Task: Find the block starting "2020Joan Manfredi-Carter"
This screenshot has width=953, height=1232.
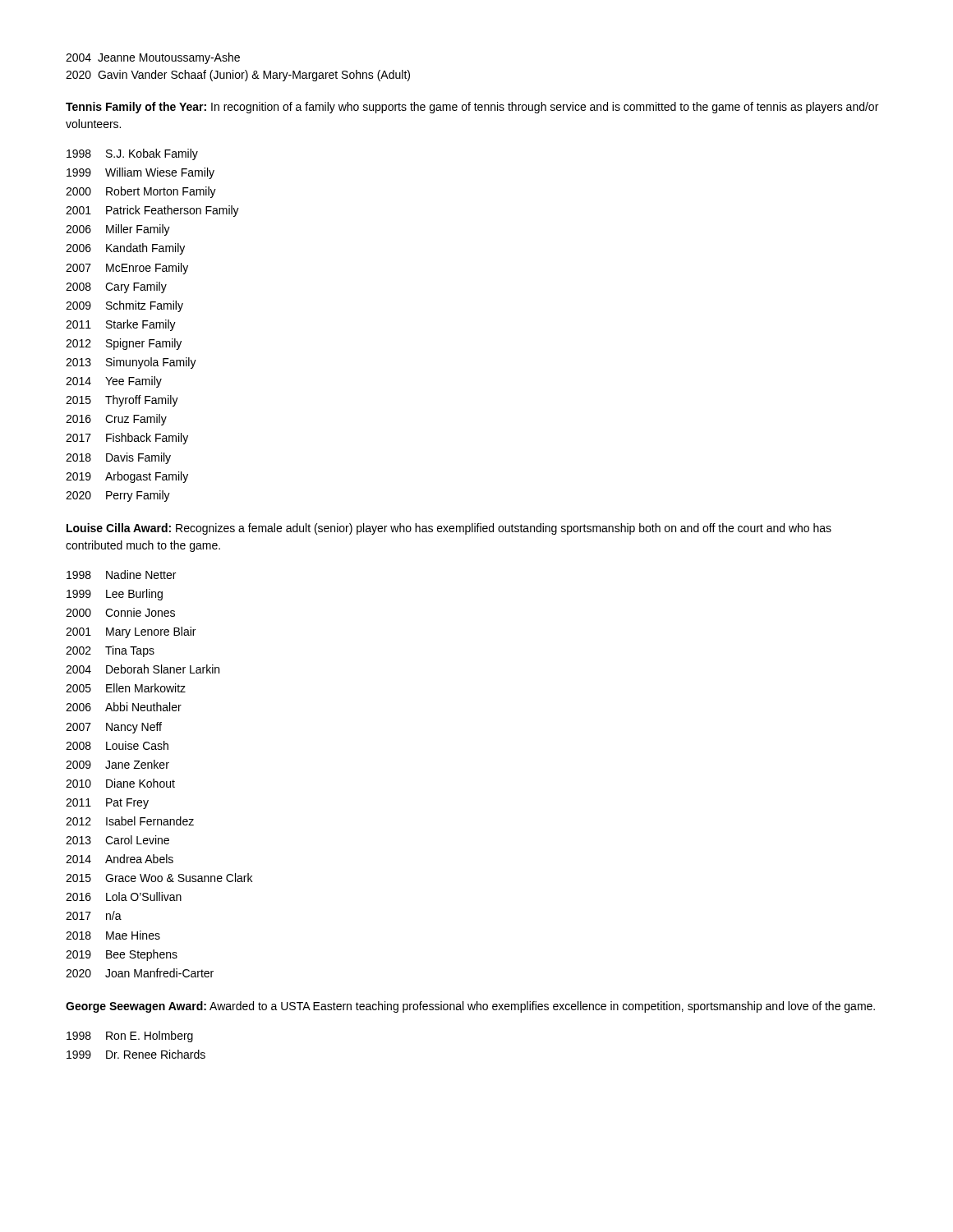Action: (140, 974)
